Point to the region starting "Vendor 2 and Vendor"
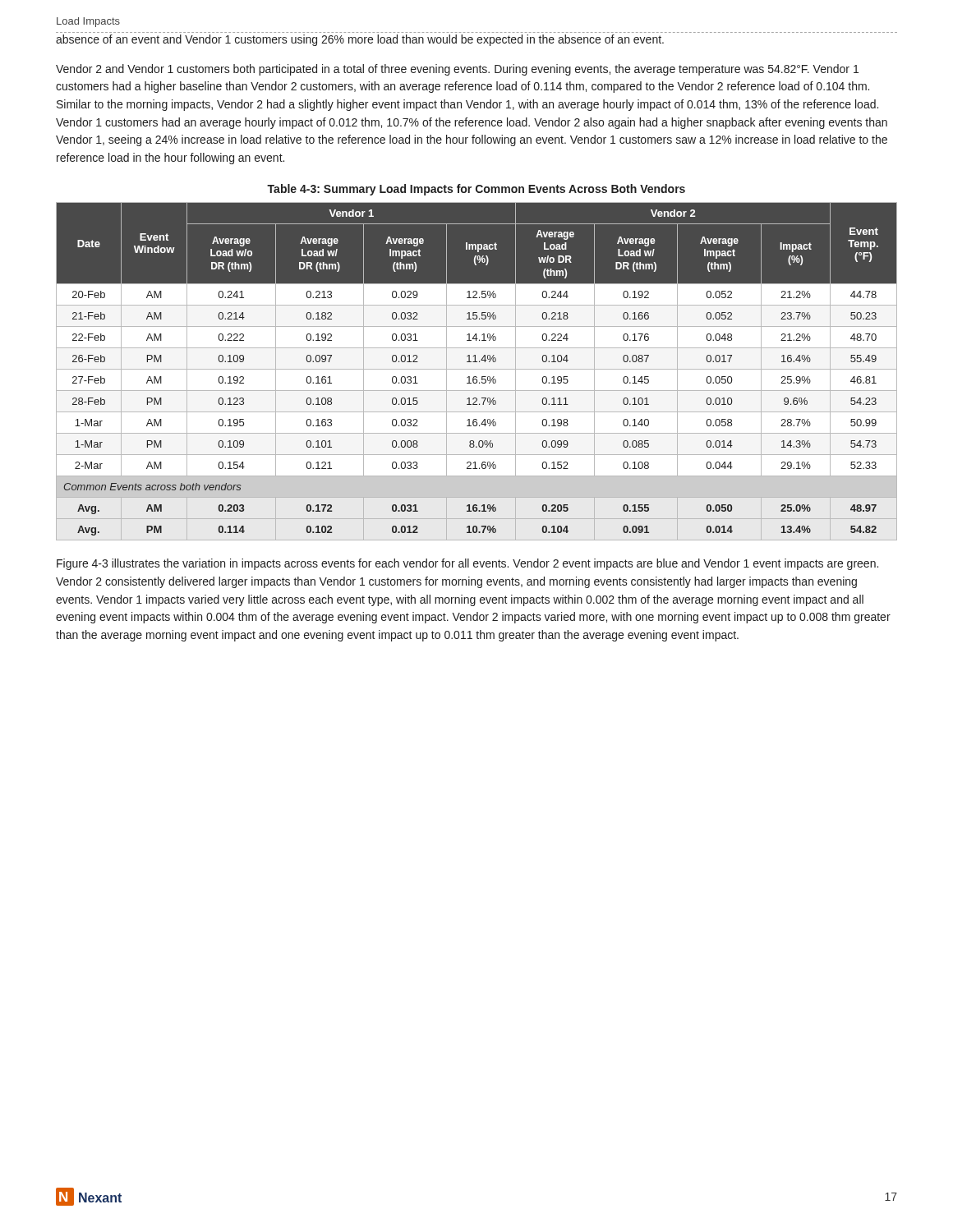 coord(476,114)
